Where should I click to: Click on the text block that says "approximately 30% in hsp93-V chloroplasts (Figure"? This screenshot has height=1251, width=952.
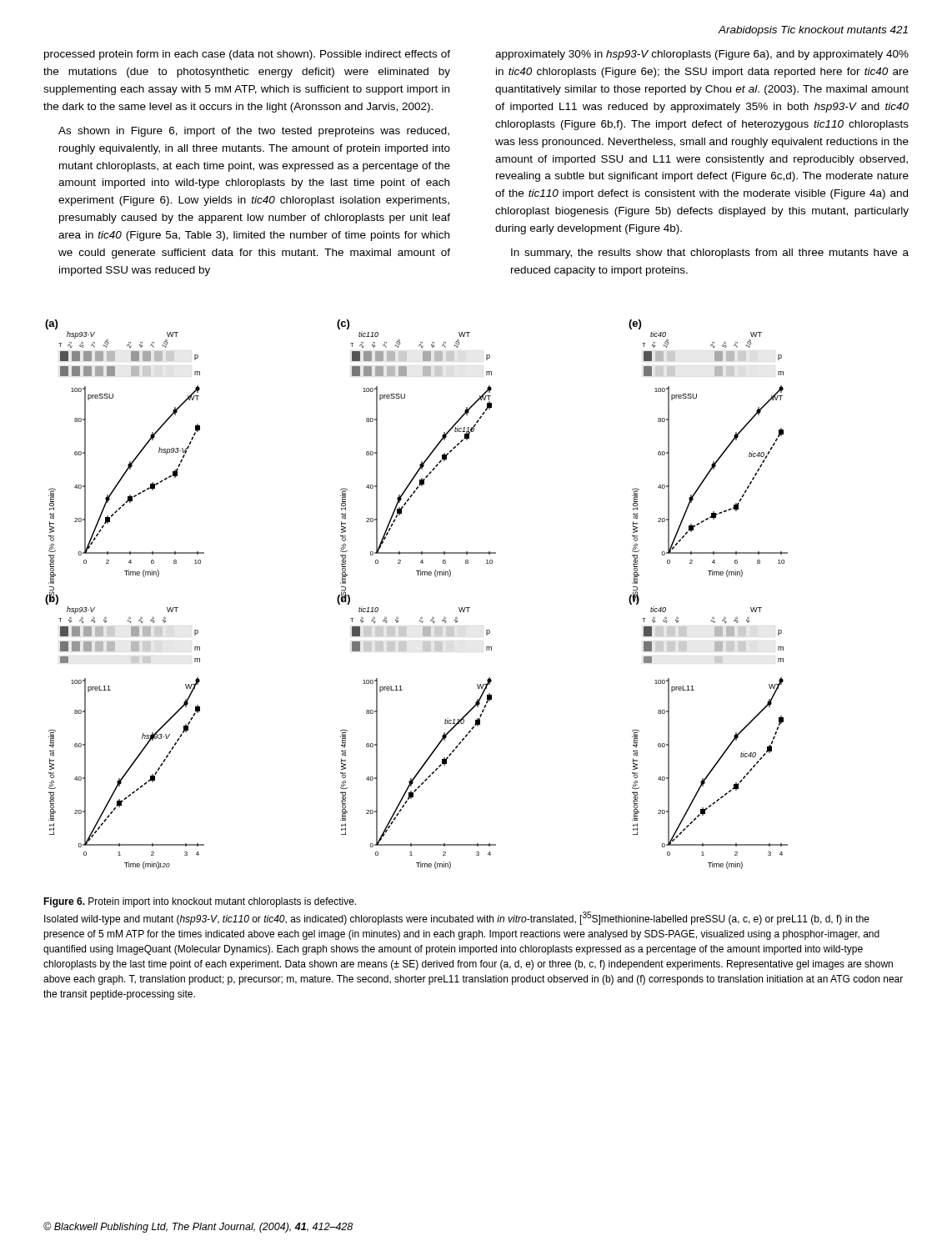pyautogui.click(x=702, y=163)
